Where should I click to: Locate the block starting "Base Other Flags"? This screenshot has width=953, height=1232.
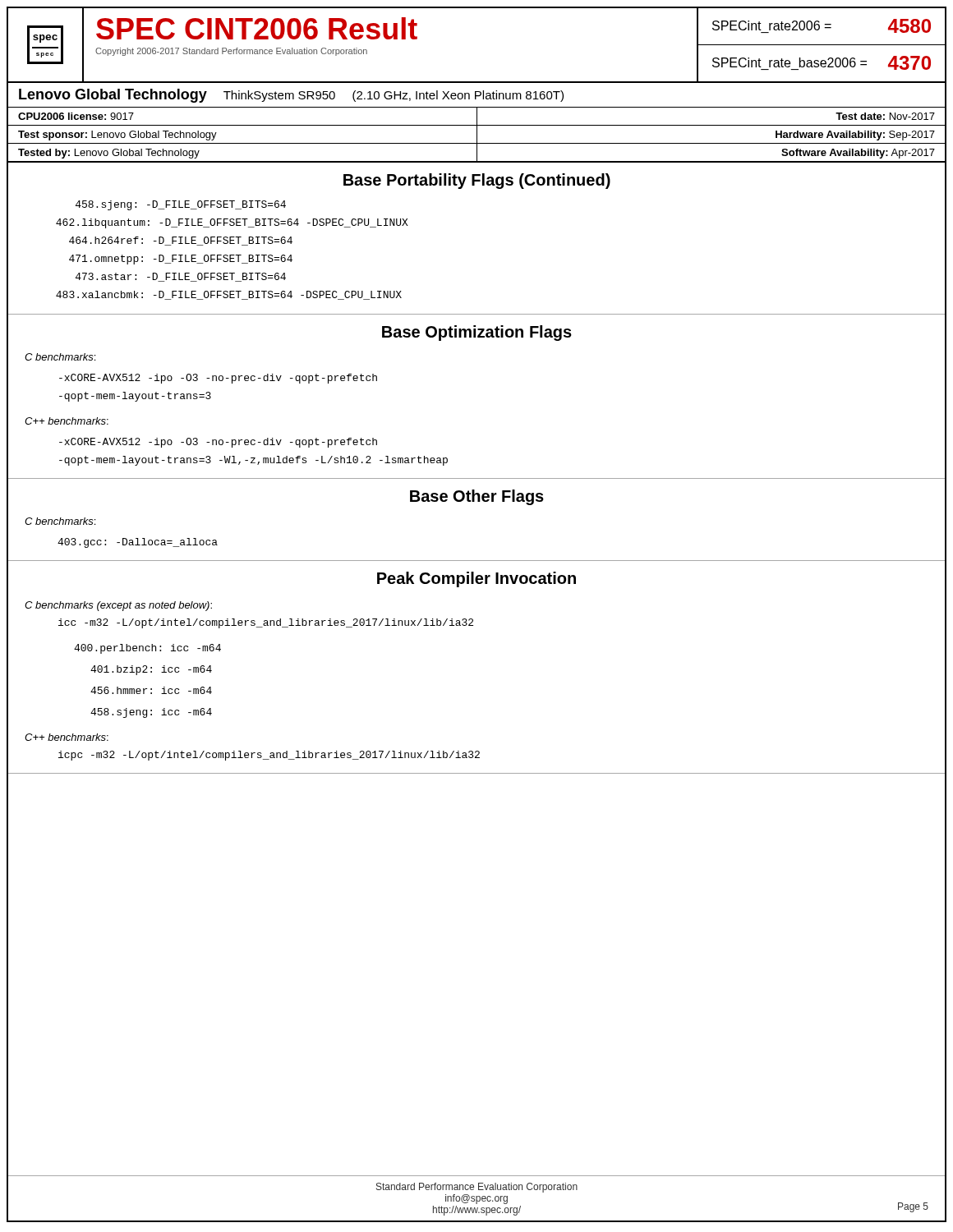[476, 496]
